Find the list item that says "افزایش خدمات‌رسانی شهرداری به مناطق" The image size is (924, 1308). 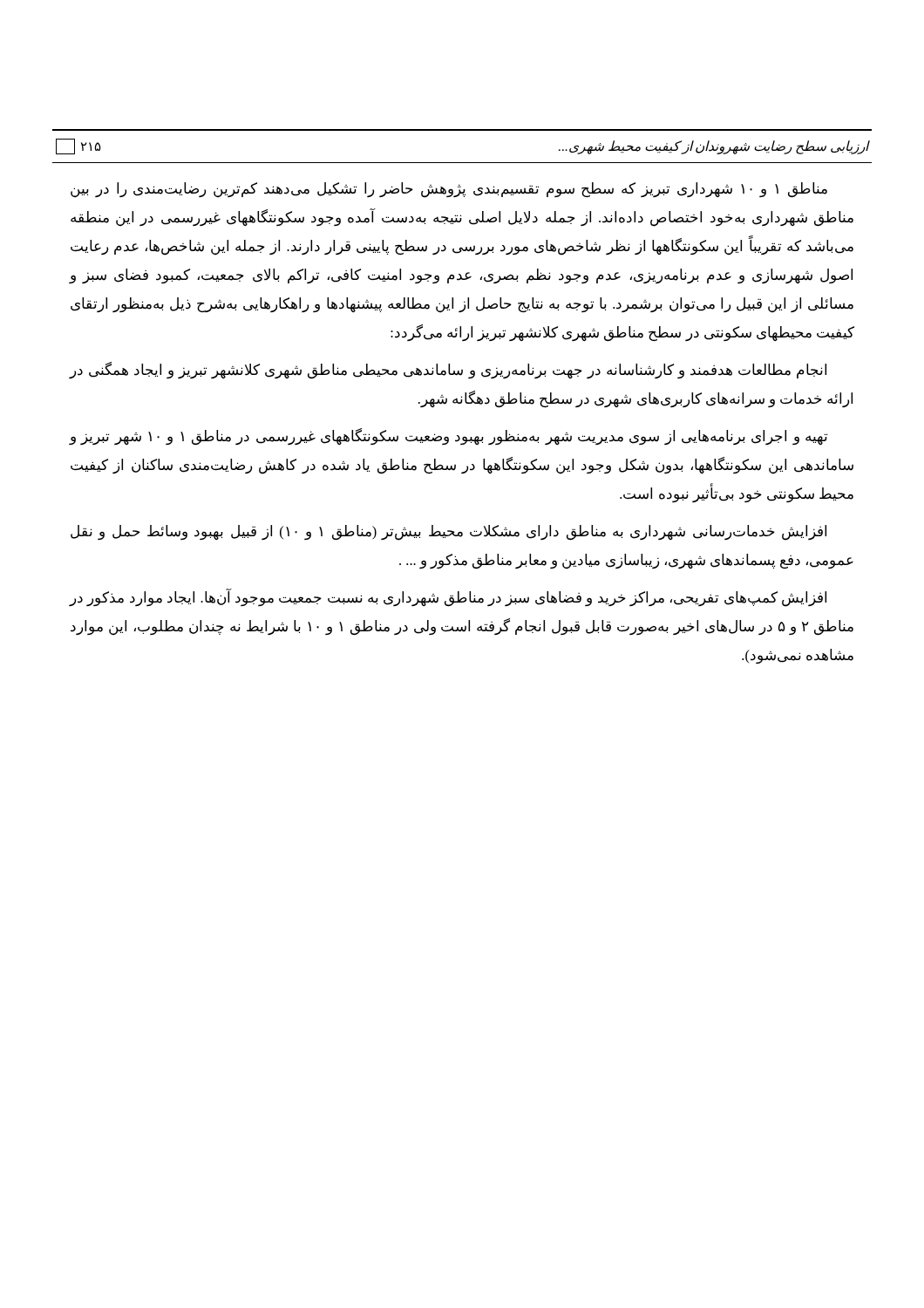pos(462,546)
